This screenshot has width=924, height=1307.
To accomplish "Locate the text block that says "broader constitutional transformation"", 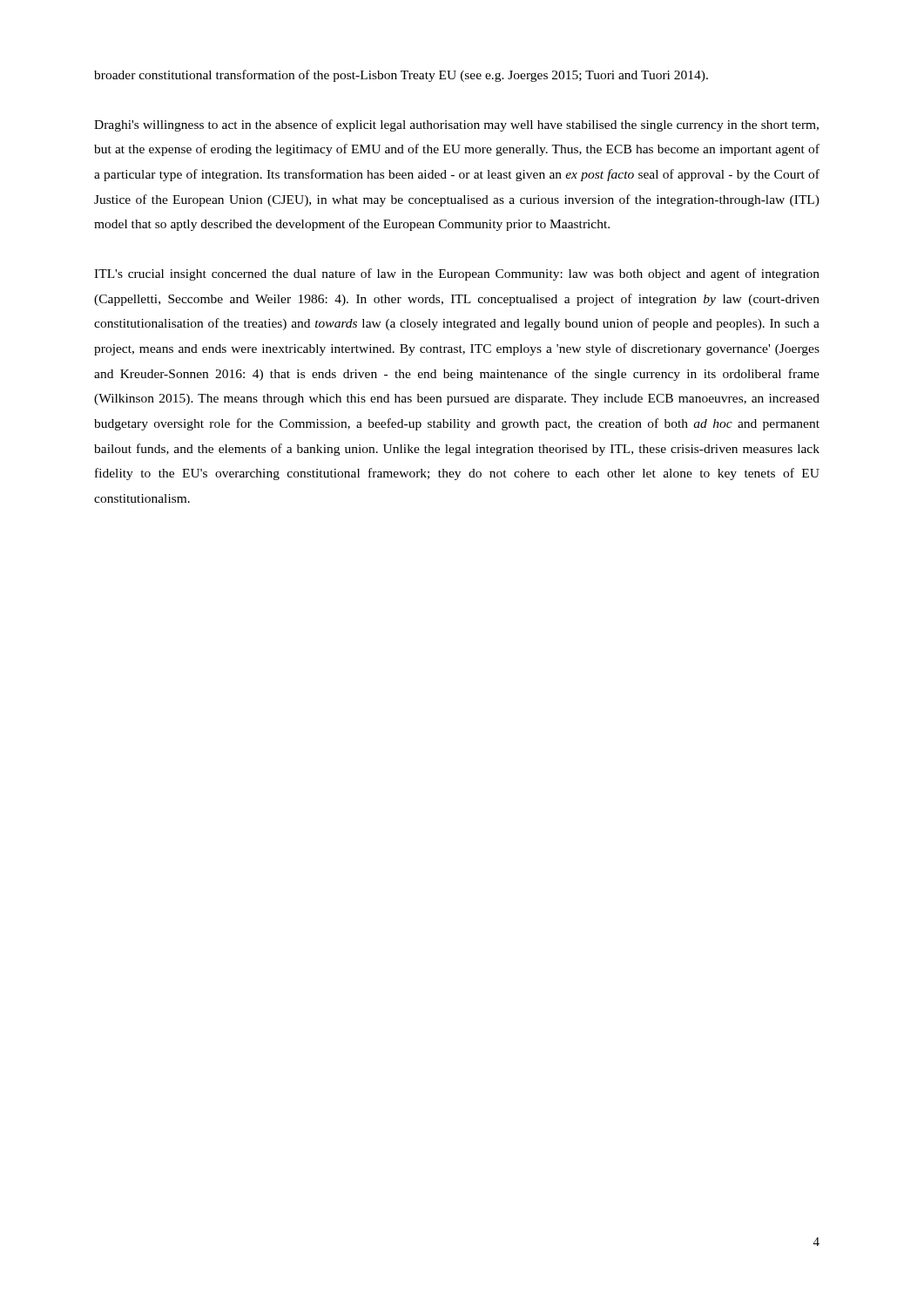I will [x=401, y=74].
